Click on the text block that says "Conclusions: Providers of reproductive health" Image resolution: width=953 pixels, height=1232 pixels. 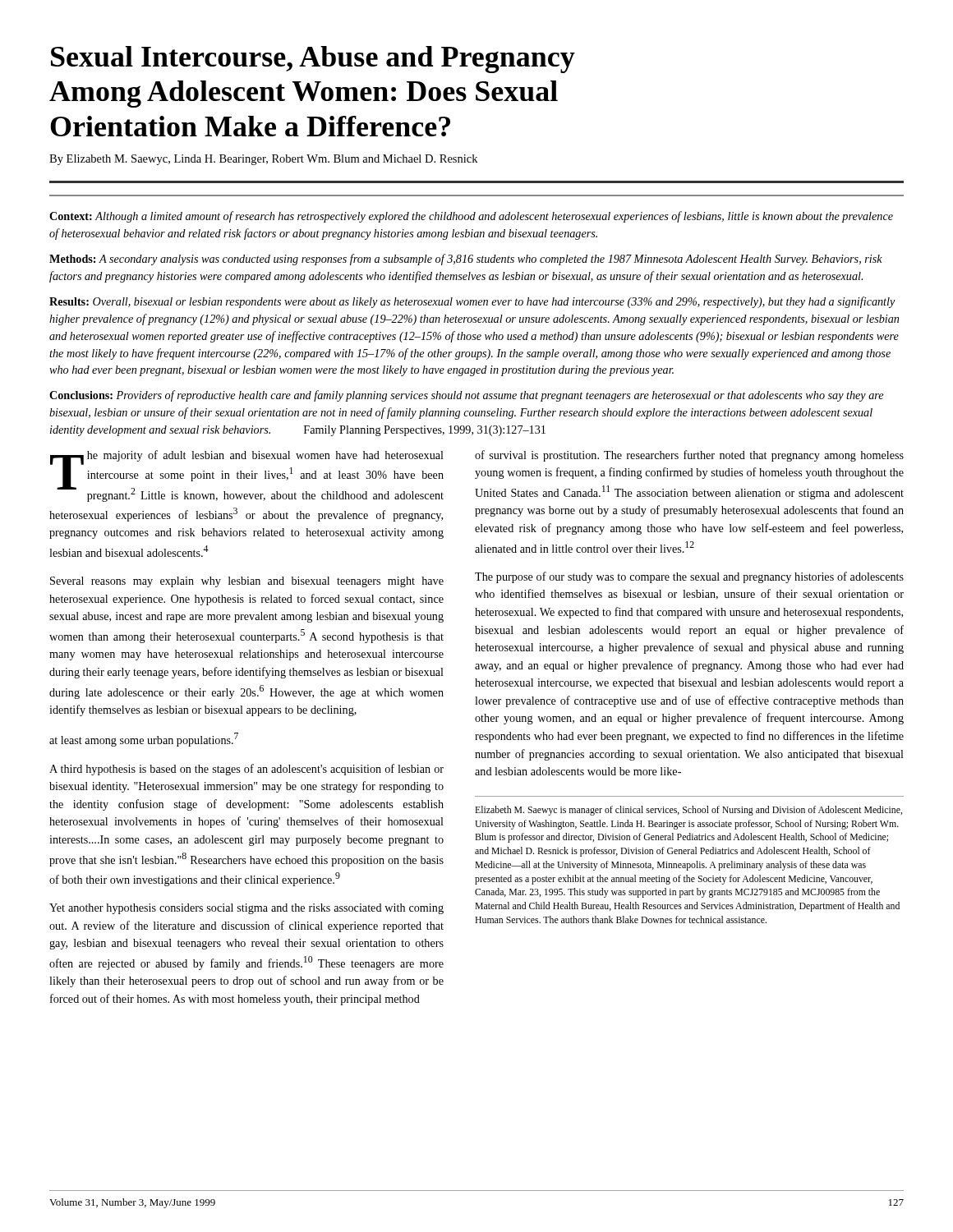coord(466,412)
